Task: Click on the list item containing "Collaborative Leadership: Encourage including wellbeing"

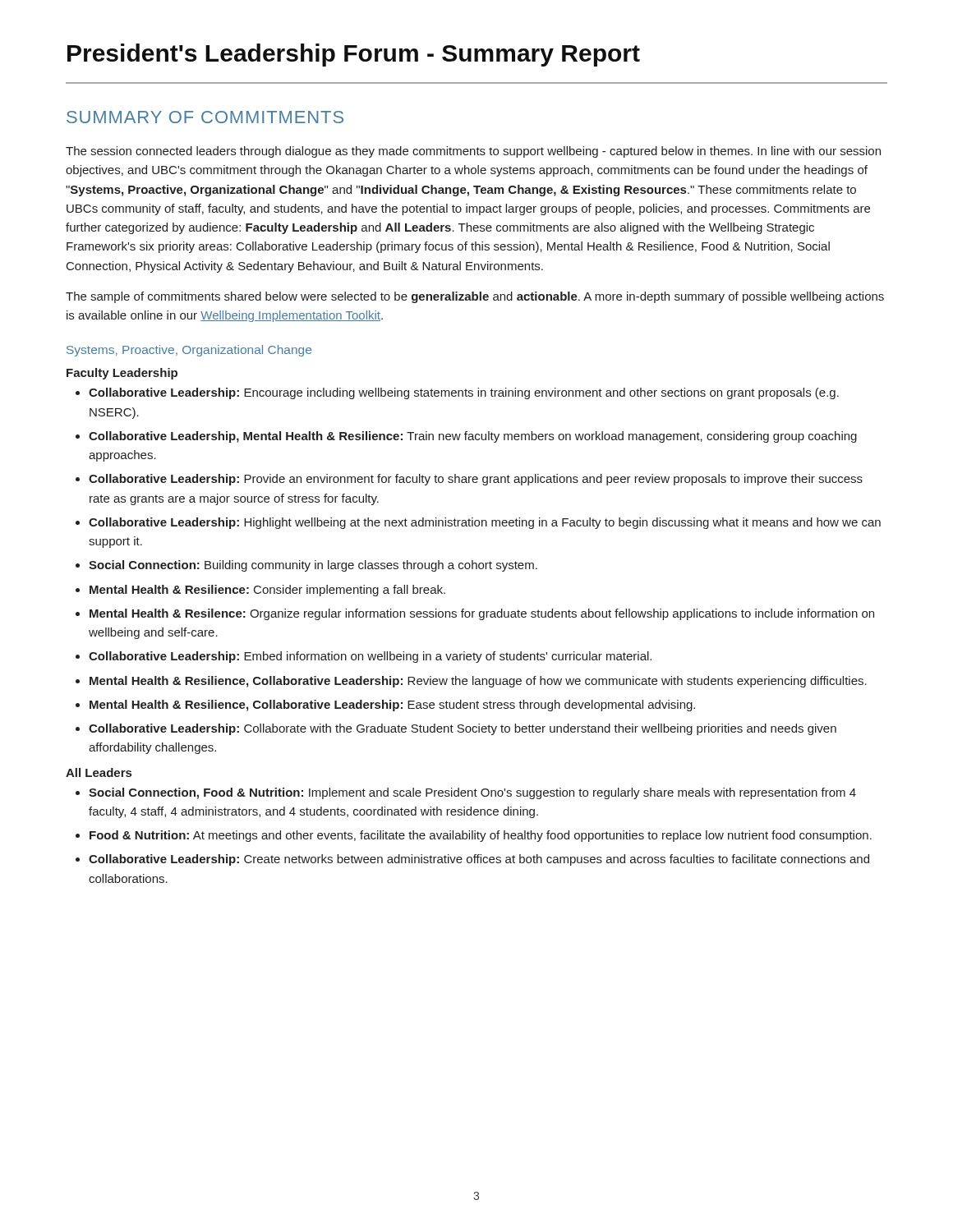Action: coord(464,402)
